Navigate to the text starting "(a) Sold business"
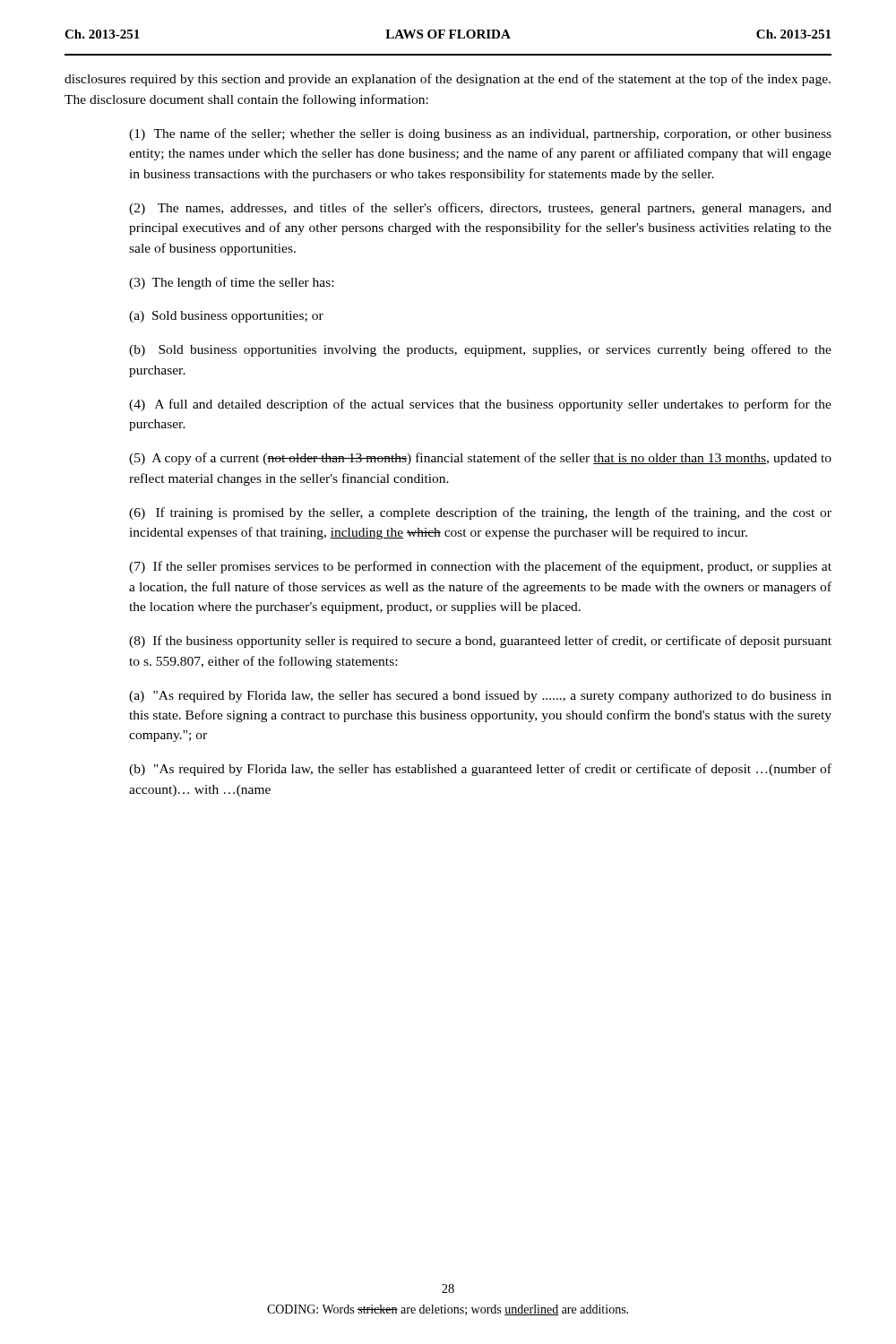Image resolution: width=896 pixels, height=1344 pixels. tap(226, 317)
